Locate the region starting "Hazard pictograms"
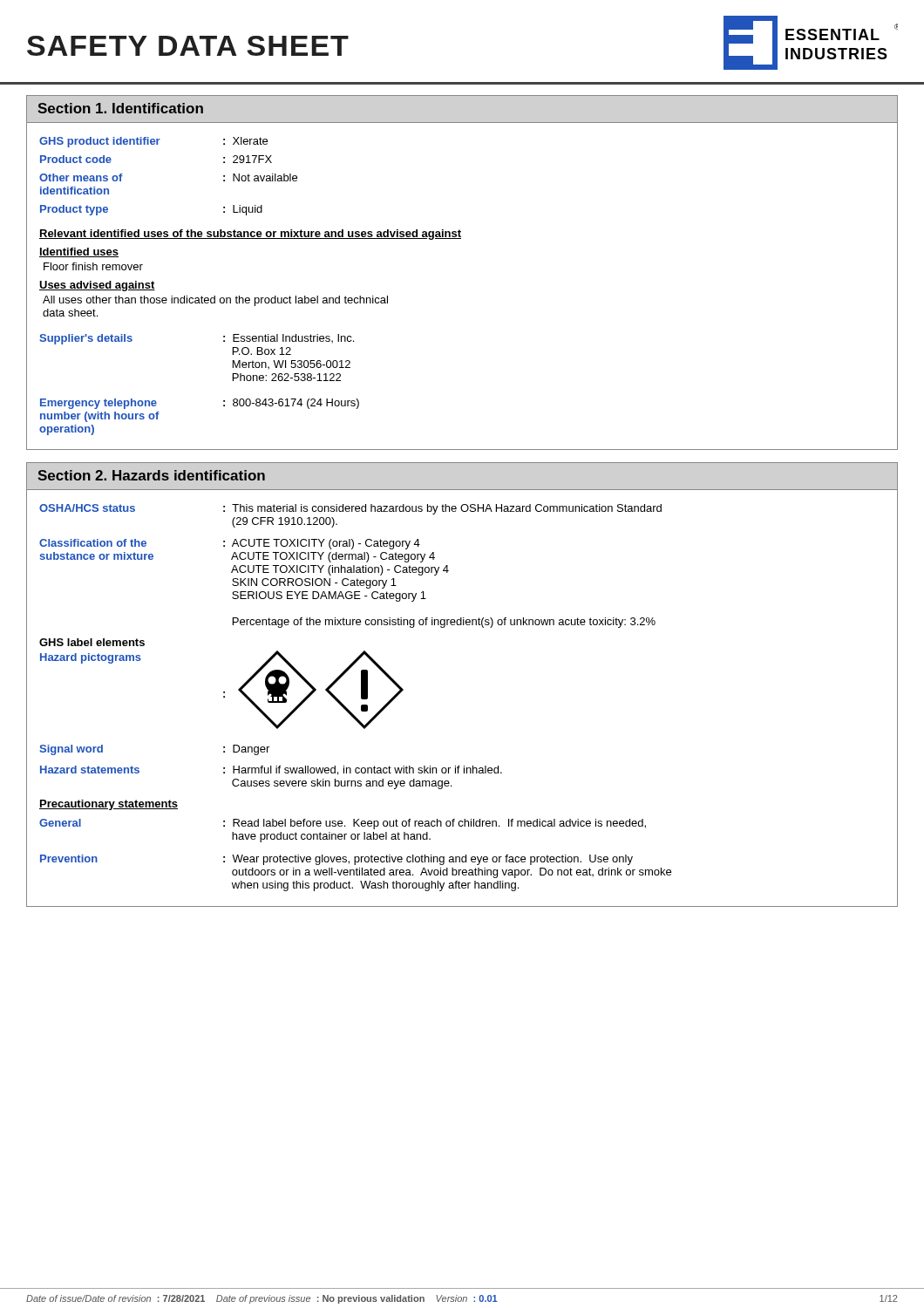Screen dimensions: 1308x924 [90, 657]
